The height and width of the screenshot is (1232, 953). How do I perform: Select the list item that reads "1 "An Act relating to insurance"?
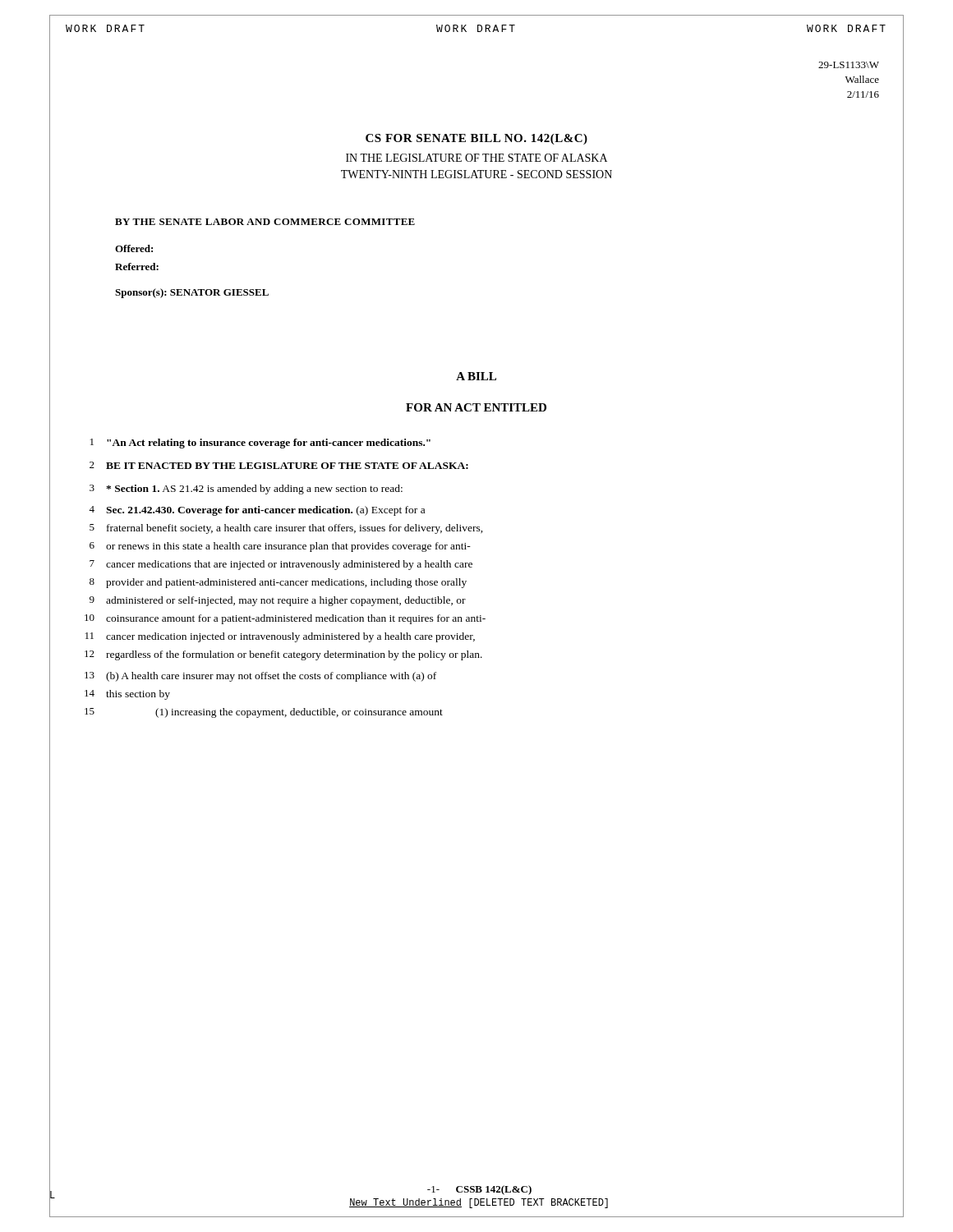(x=285, y=442)
